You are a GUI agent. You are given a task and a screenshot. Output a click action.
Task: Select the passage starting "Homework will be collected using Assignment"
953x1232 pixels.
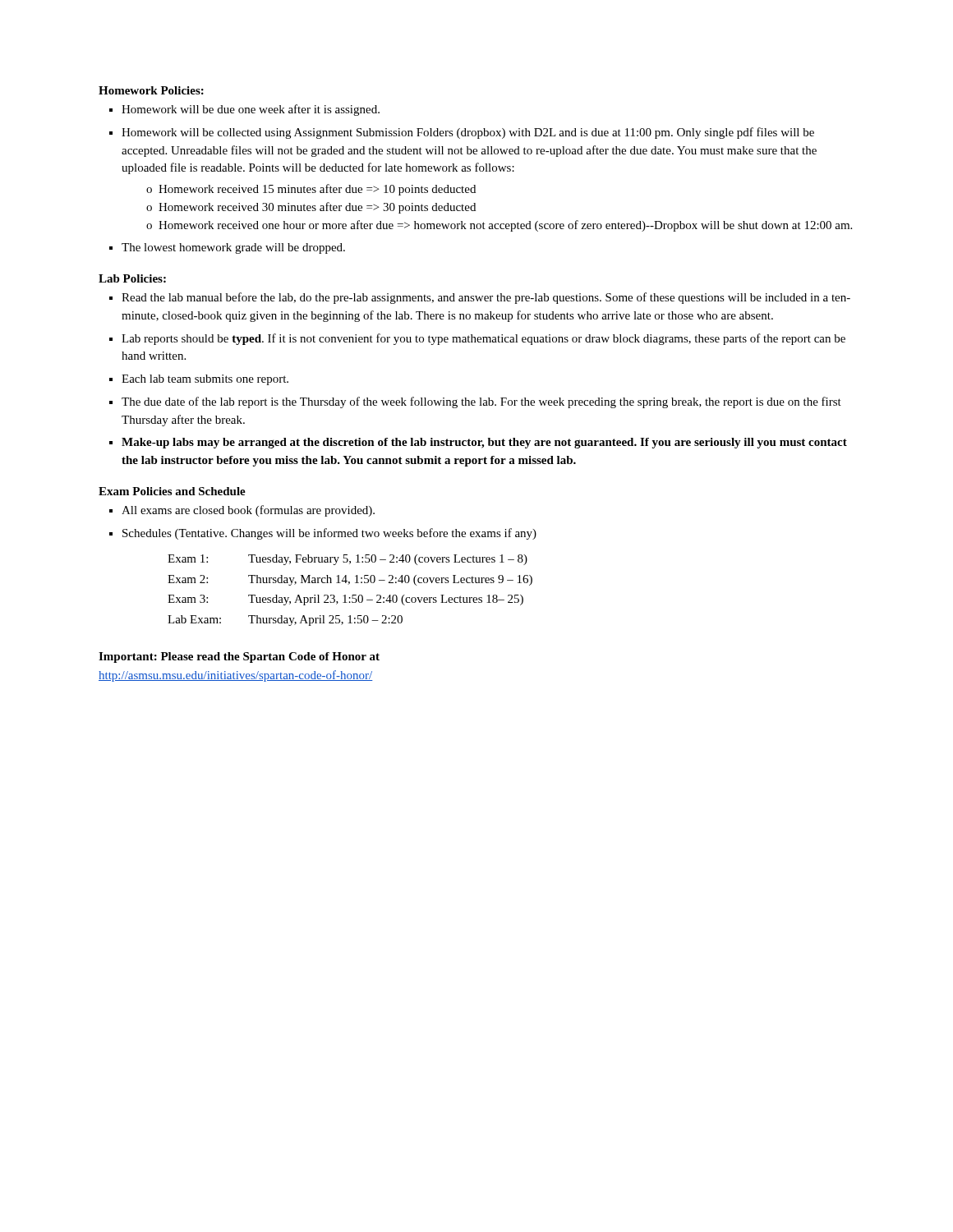(488, 180)
